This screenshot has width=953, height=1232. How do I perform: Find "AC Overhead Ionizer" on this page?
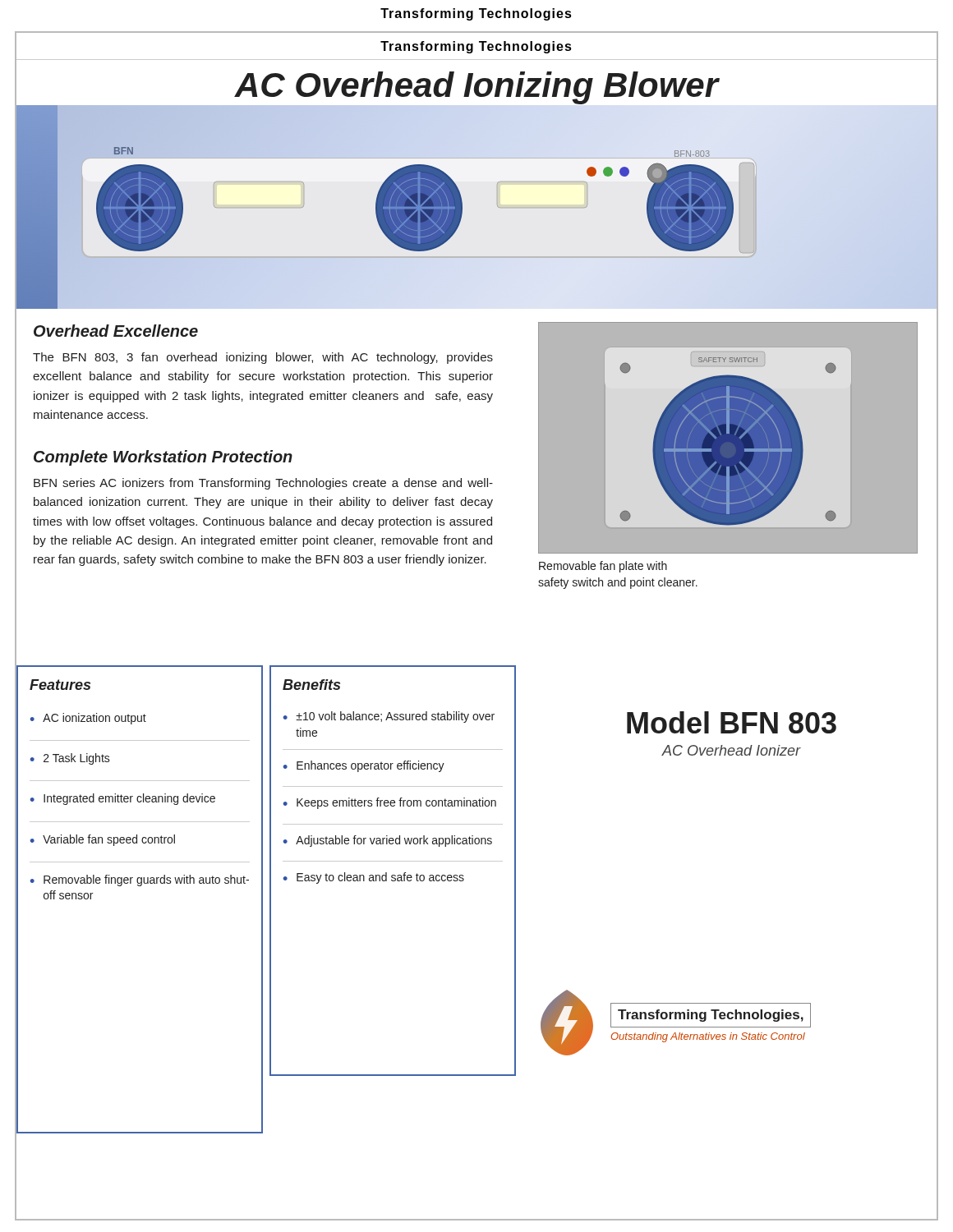[731, 751]
